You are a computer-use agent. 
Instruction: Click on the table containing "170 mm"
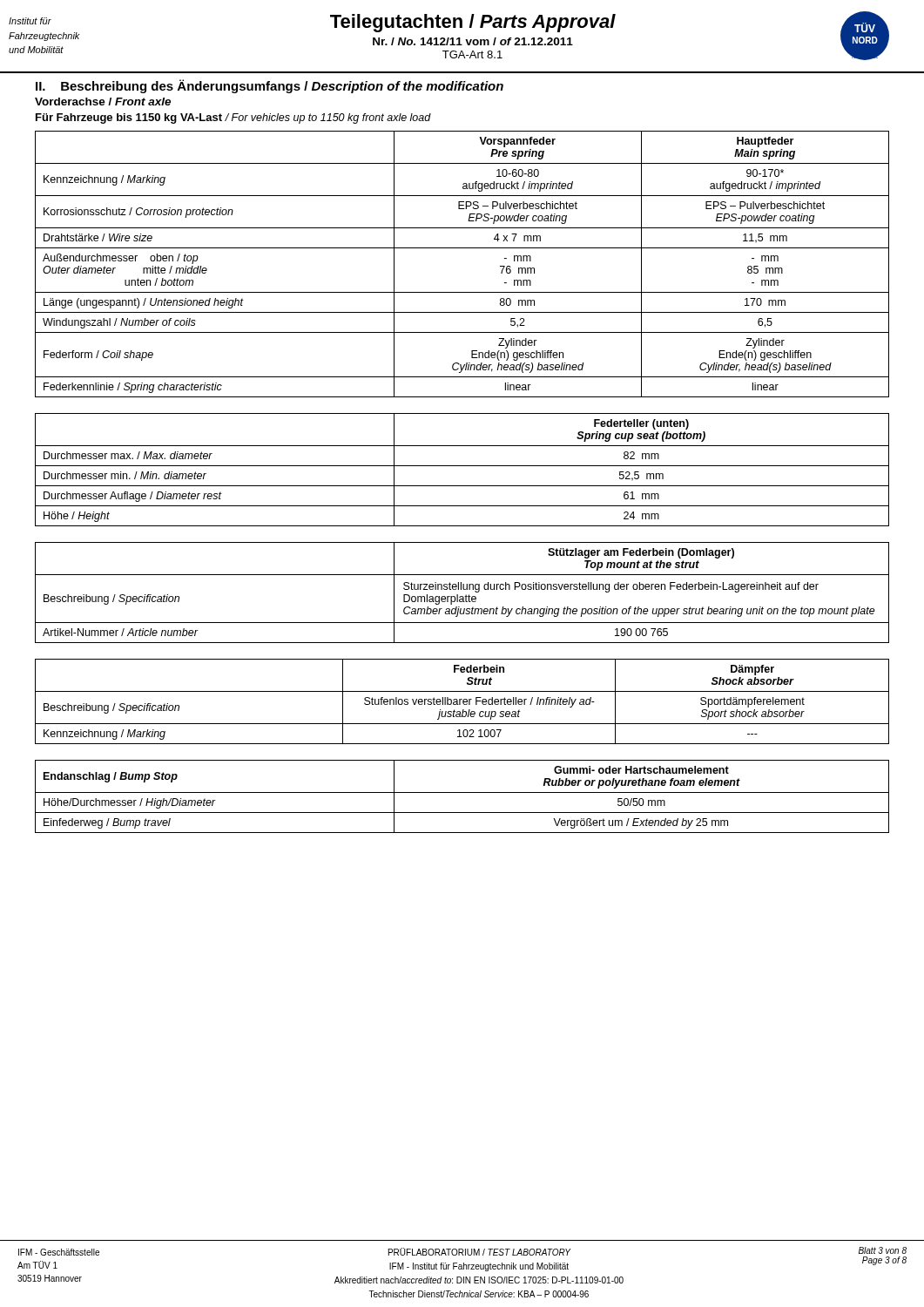462,264
